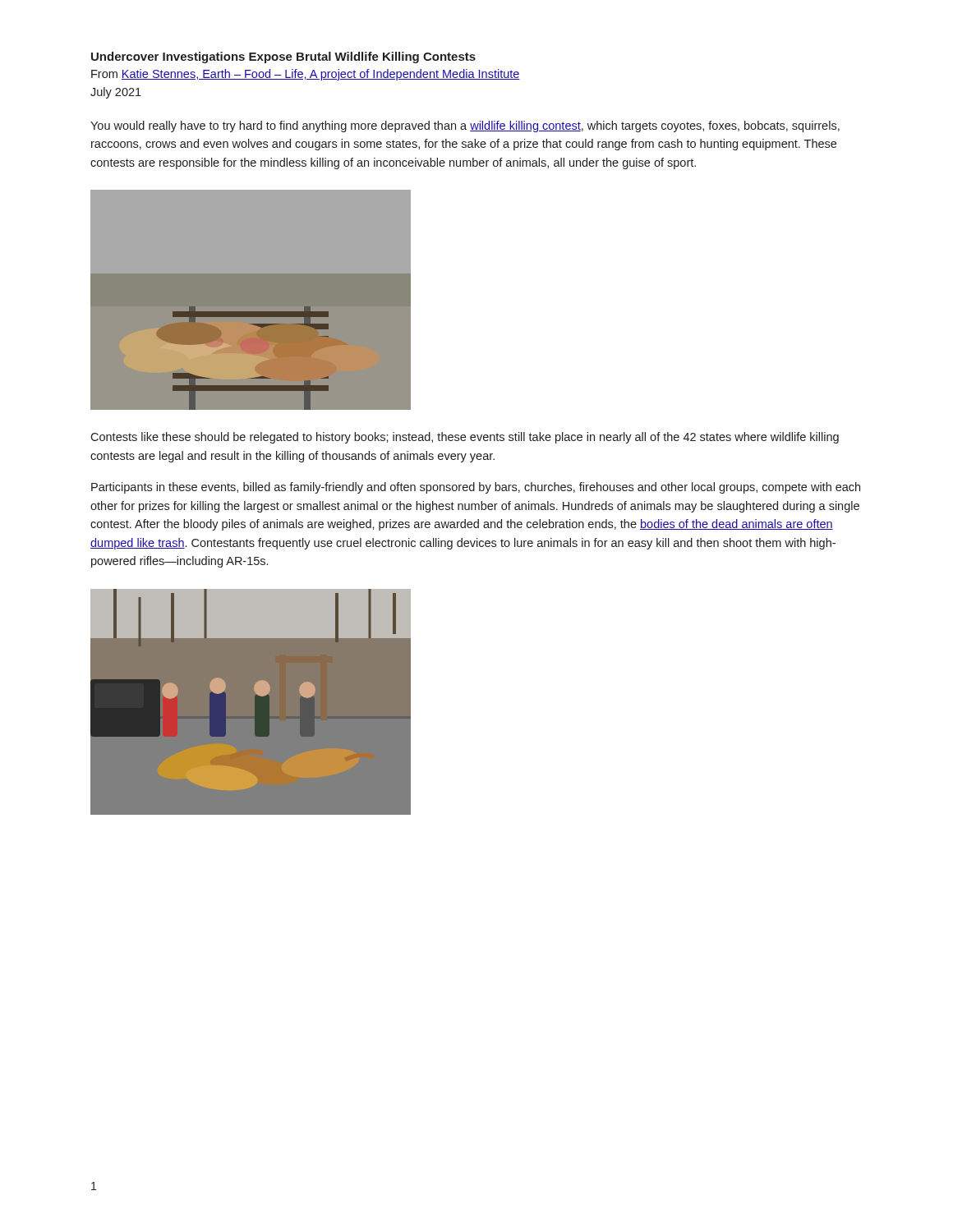Point to the element starting "Undercover Investigations Expose Brutal Wildlife Killing Contests"

(283, 56)
